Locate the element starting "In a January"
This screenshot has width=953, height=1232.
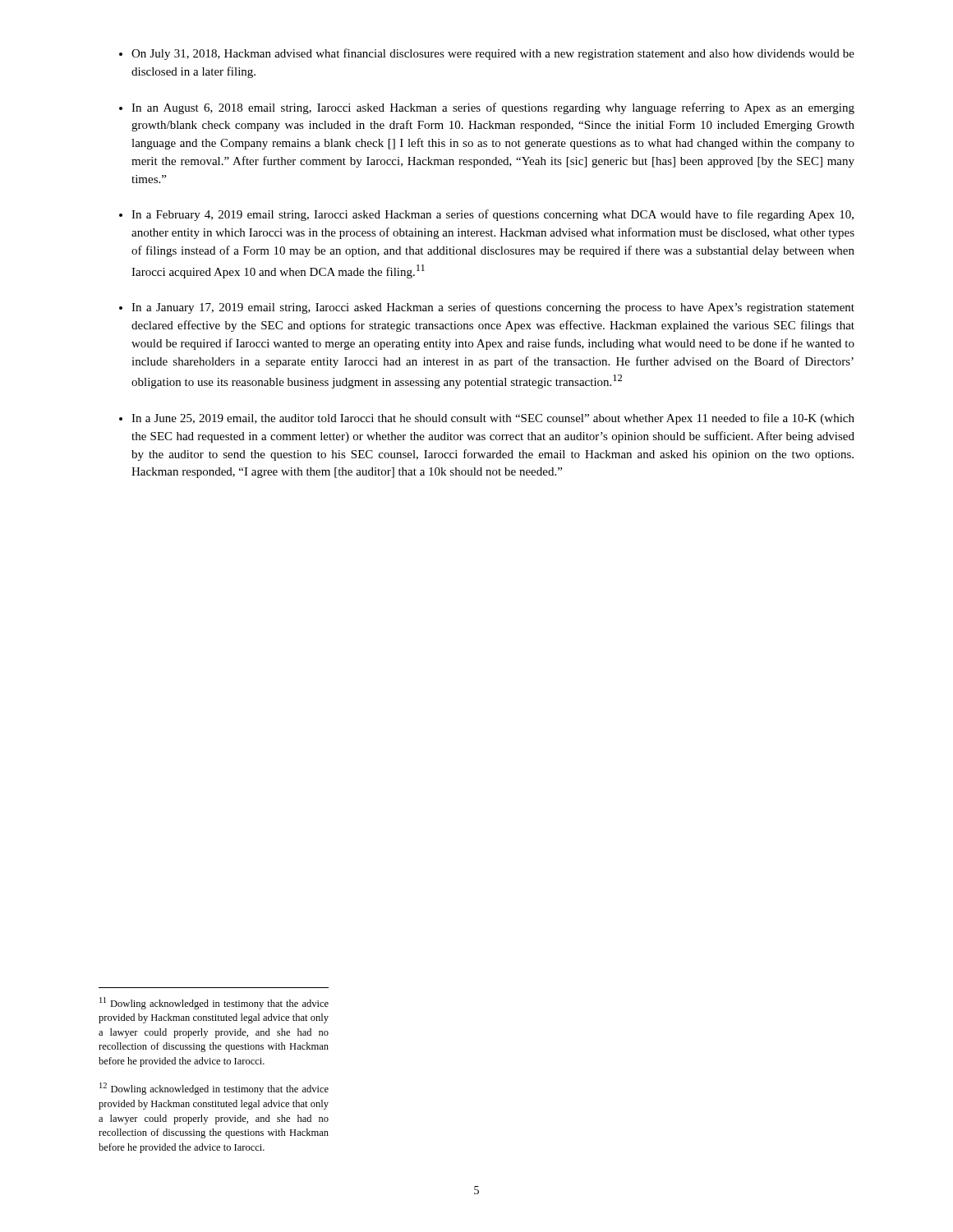tap(493, 345)
